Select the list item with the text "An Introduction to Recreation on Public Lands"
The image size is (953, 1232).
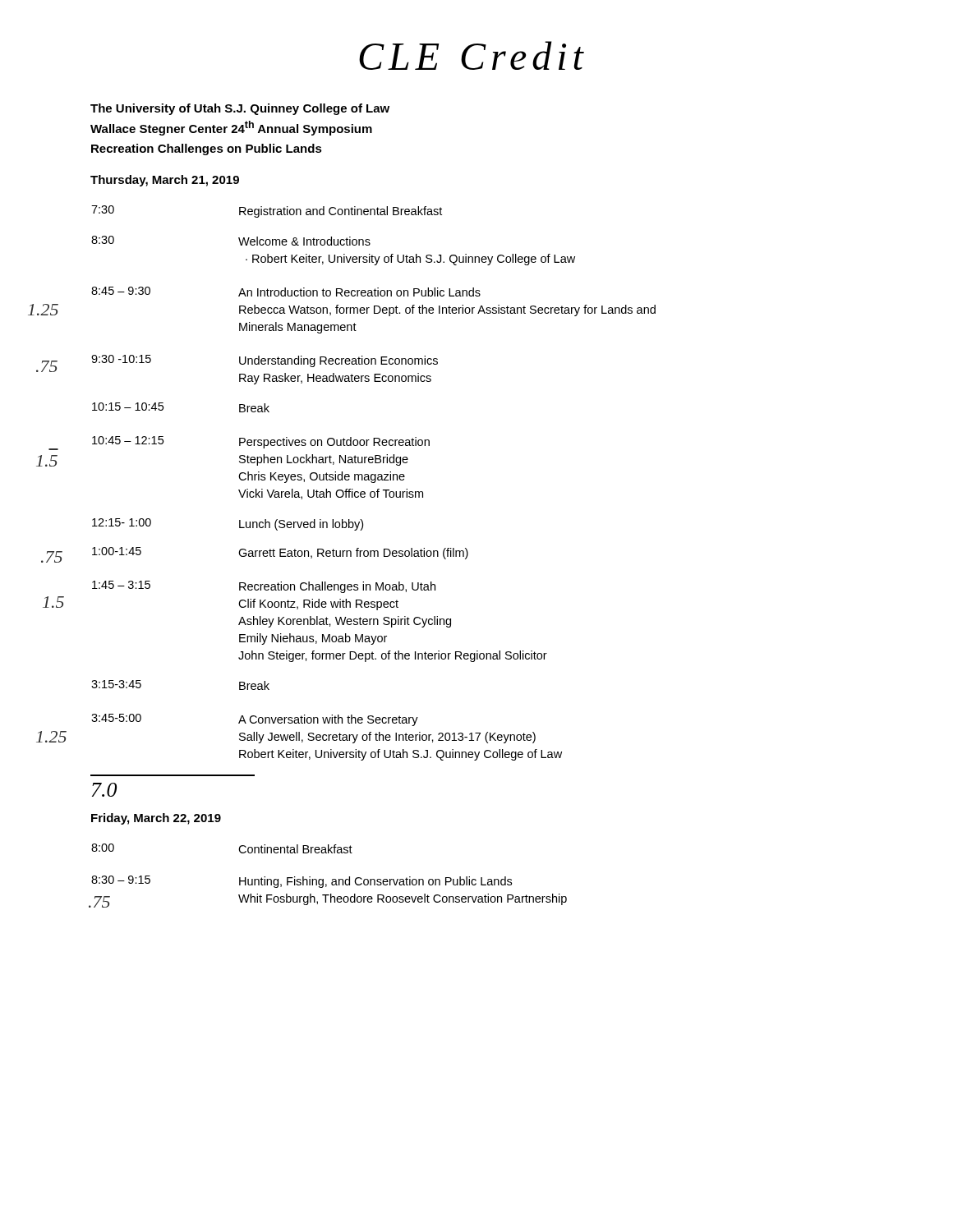pyautogui.click(x=447, y=310)
